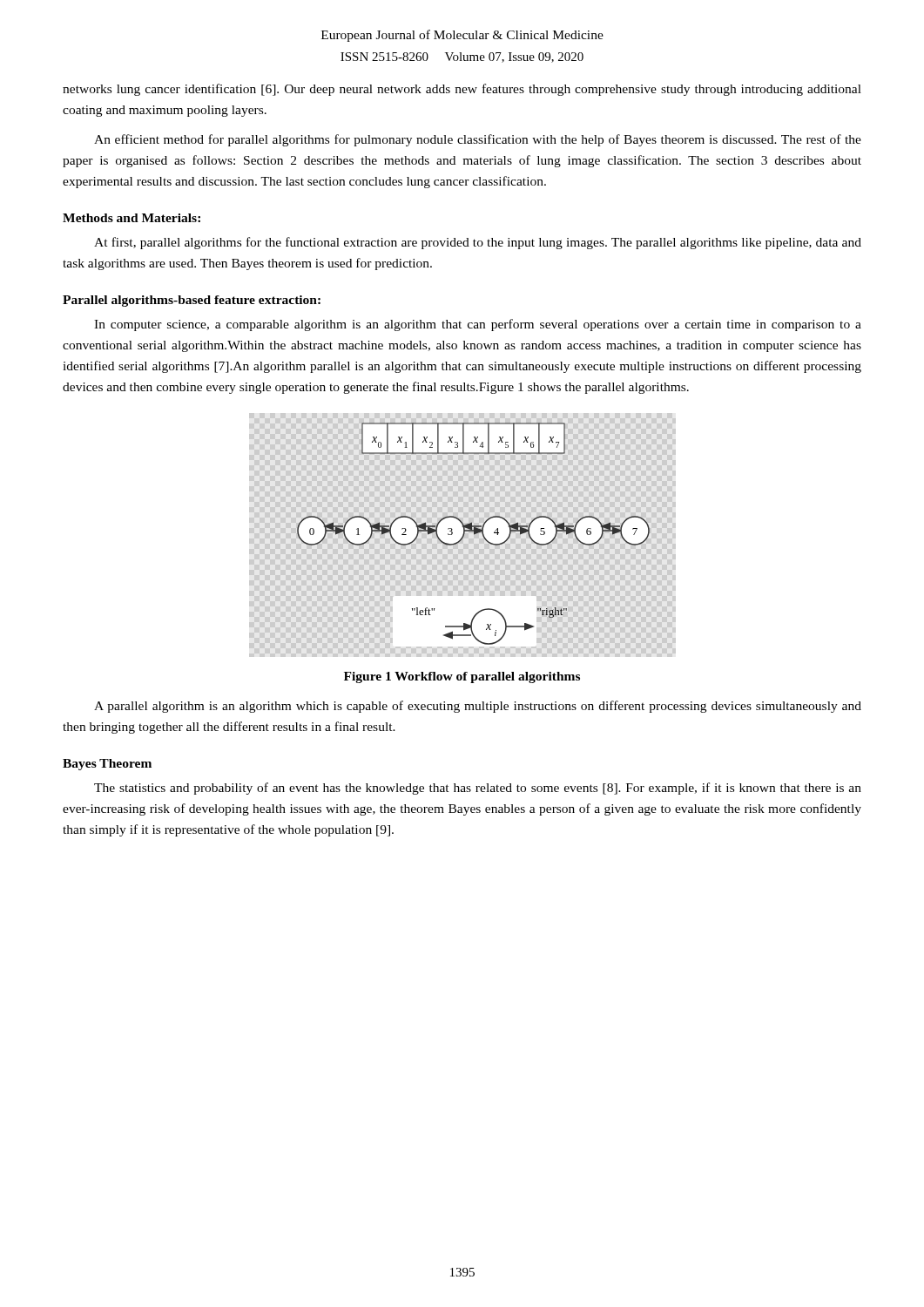
Task: Select the text block starting "Parallel algorithms-based feature extraction:"
Action: (x=192, y=299)
